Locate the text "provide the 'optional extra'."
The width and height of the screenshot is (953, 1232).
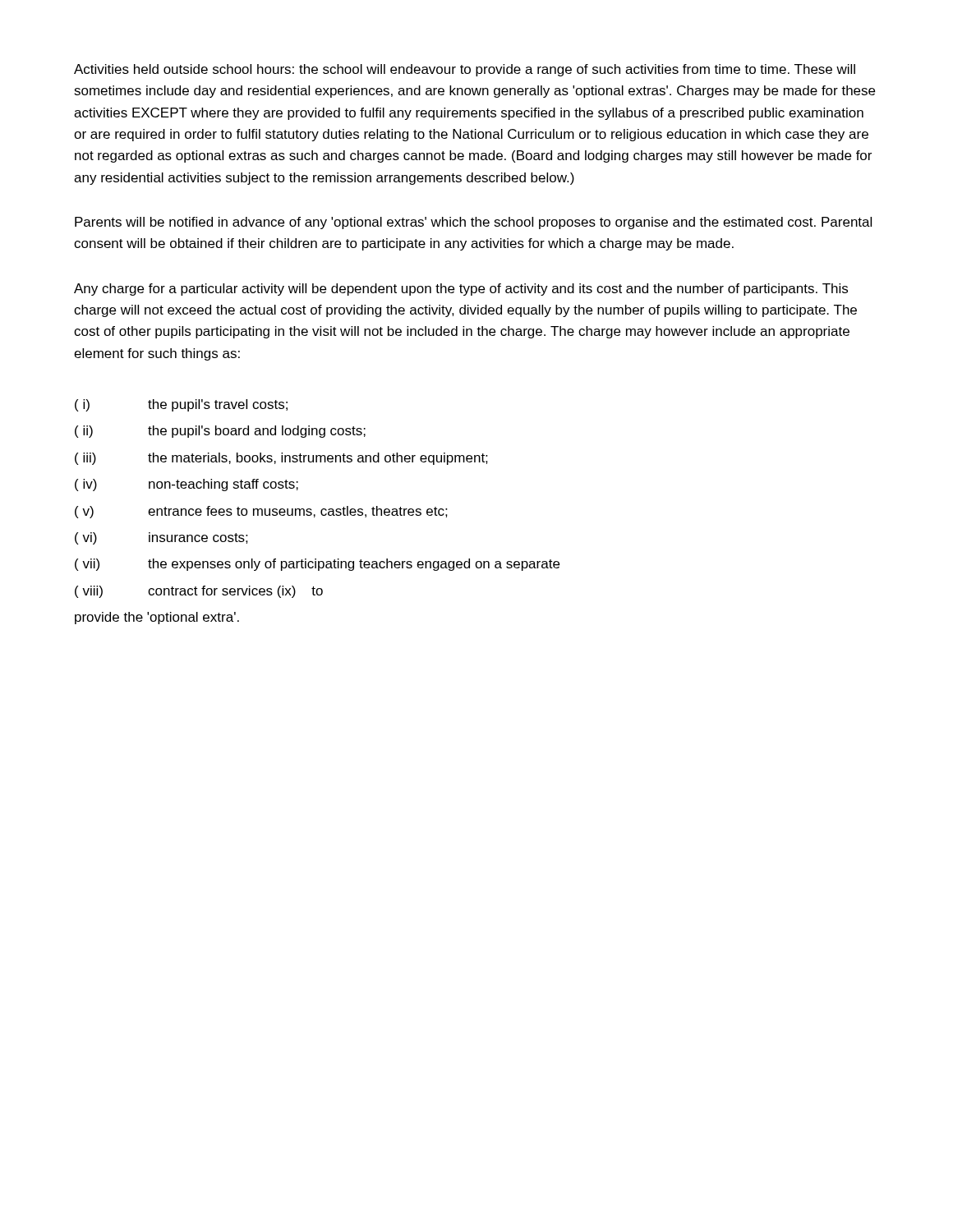(x=157, y=617)
